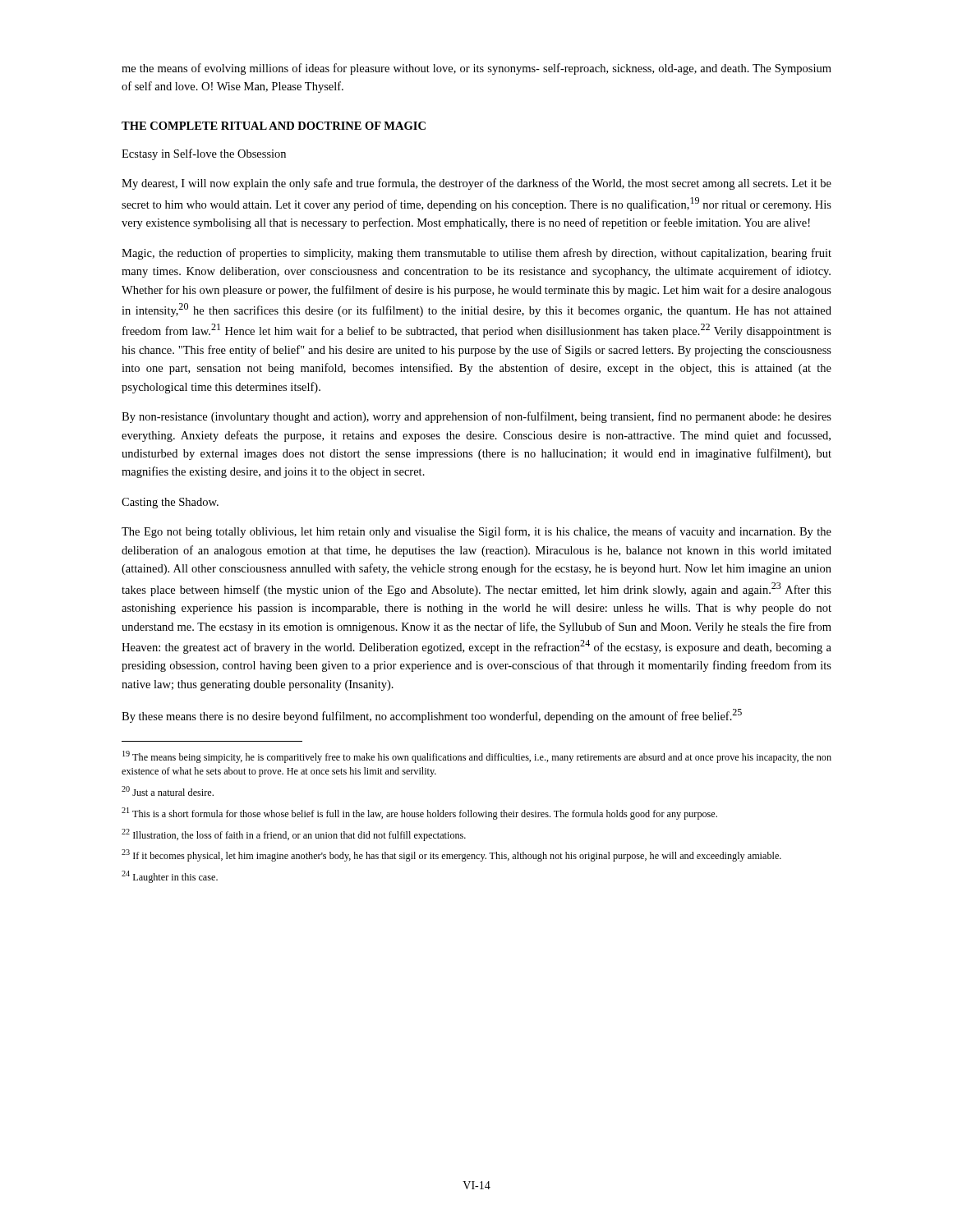
Task: Locate the text block that says "The Ego not being totally oblivious,"
Action: click(x=476, y=608)
